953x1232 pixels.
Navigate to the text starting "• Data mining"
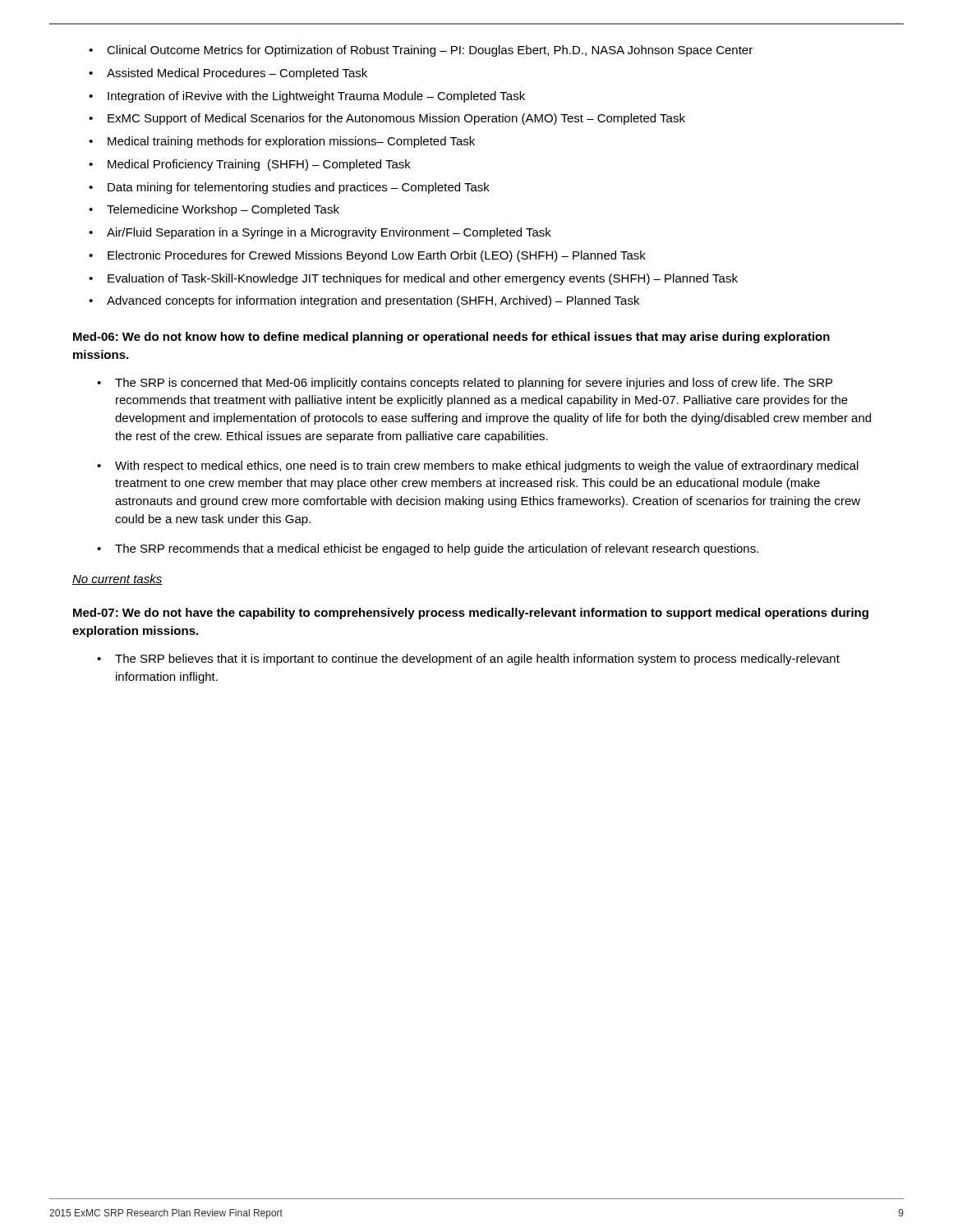pyautogui.click(x=485, y=187)
